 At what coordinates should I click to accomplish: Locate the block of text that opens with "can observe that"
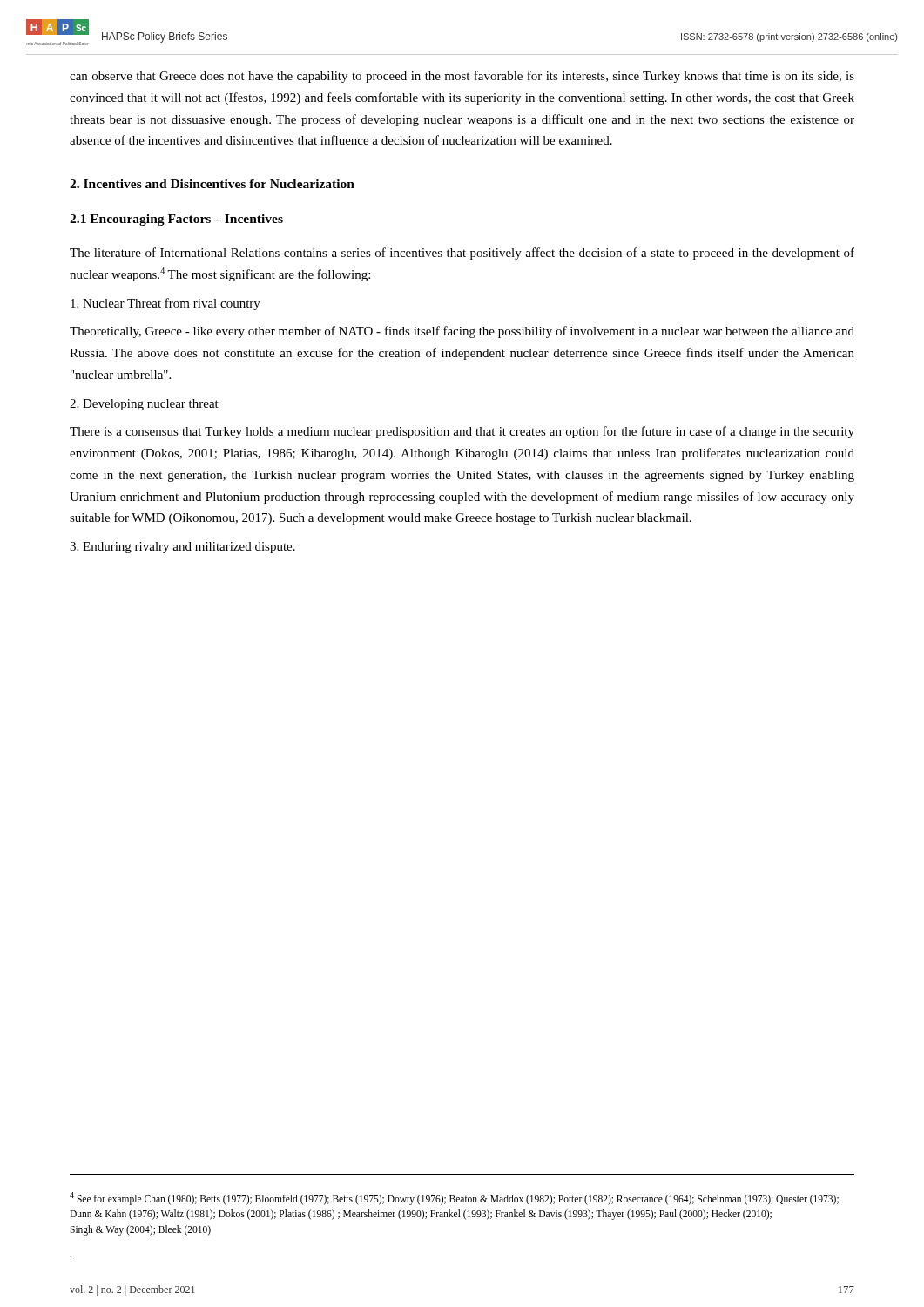[x=462, y=108]
